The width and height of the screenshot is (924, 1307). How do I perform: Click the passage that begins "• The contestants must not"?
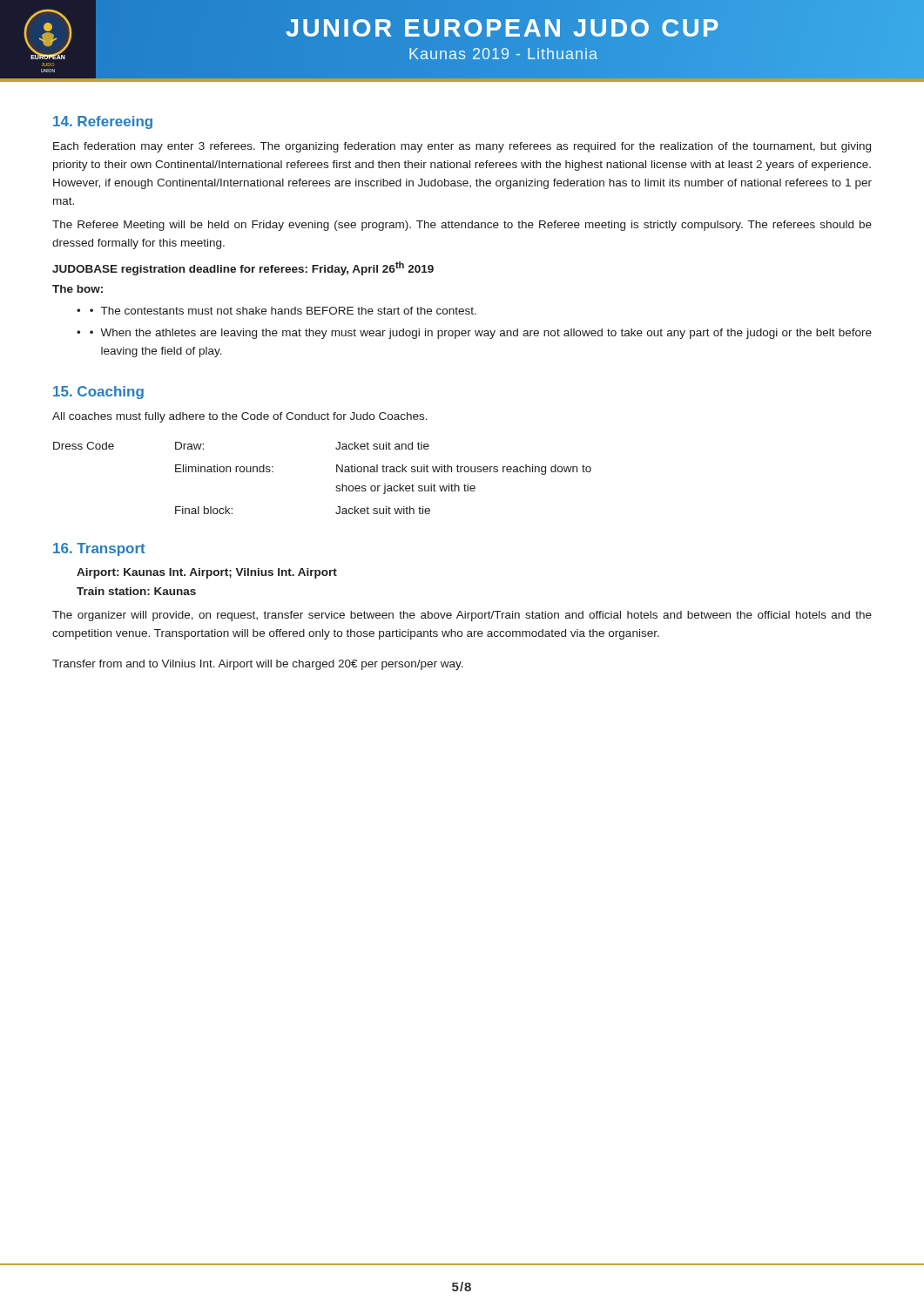coord(283,311)
